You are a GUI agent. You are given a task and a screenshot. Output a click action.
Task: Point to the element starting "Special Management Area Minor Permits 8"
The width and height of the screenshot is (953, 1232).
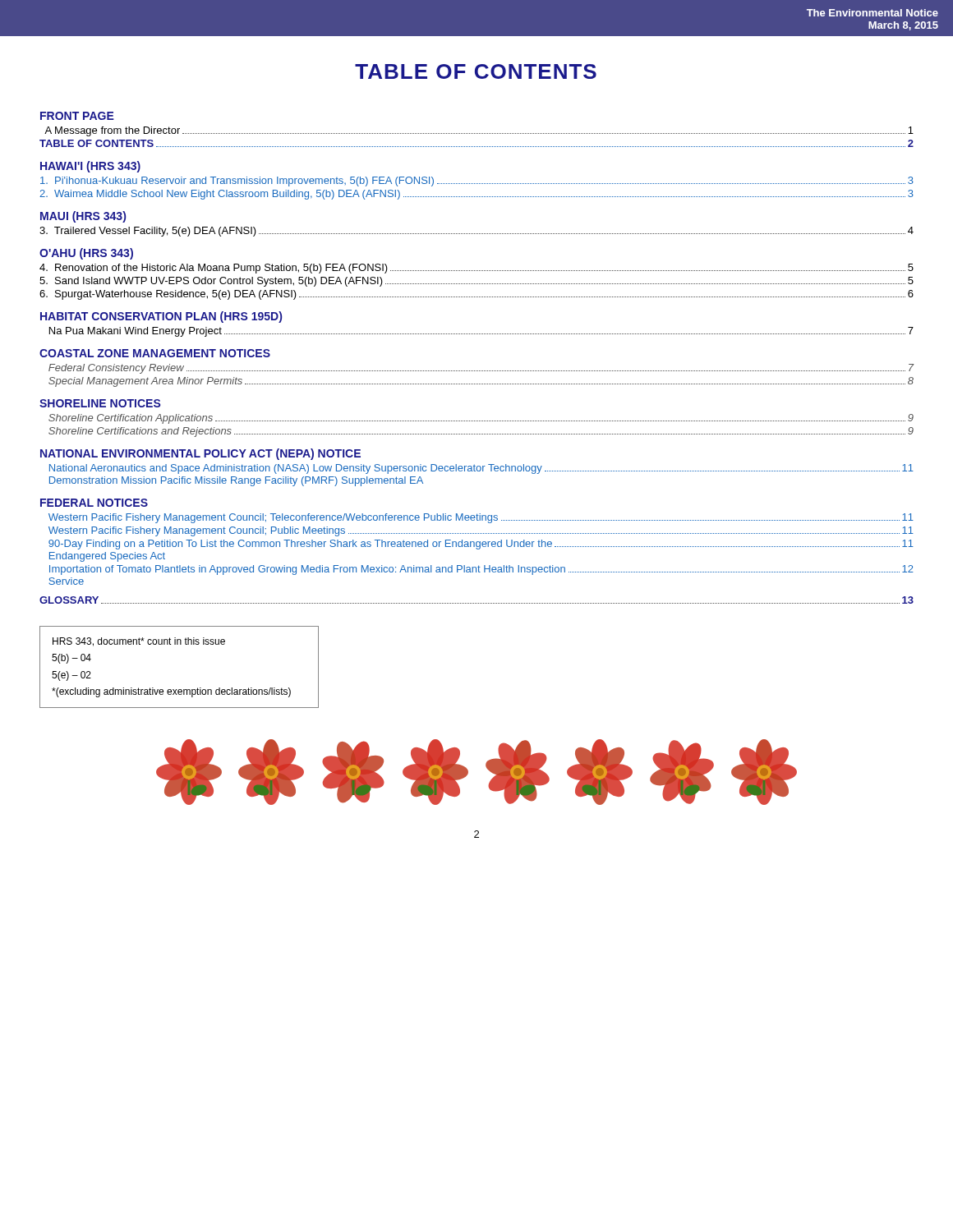click(476, 381)
